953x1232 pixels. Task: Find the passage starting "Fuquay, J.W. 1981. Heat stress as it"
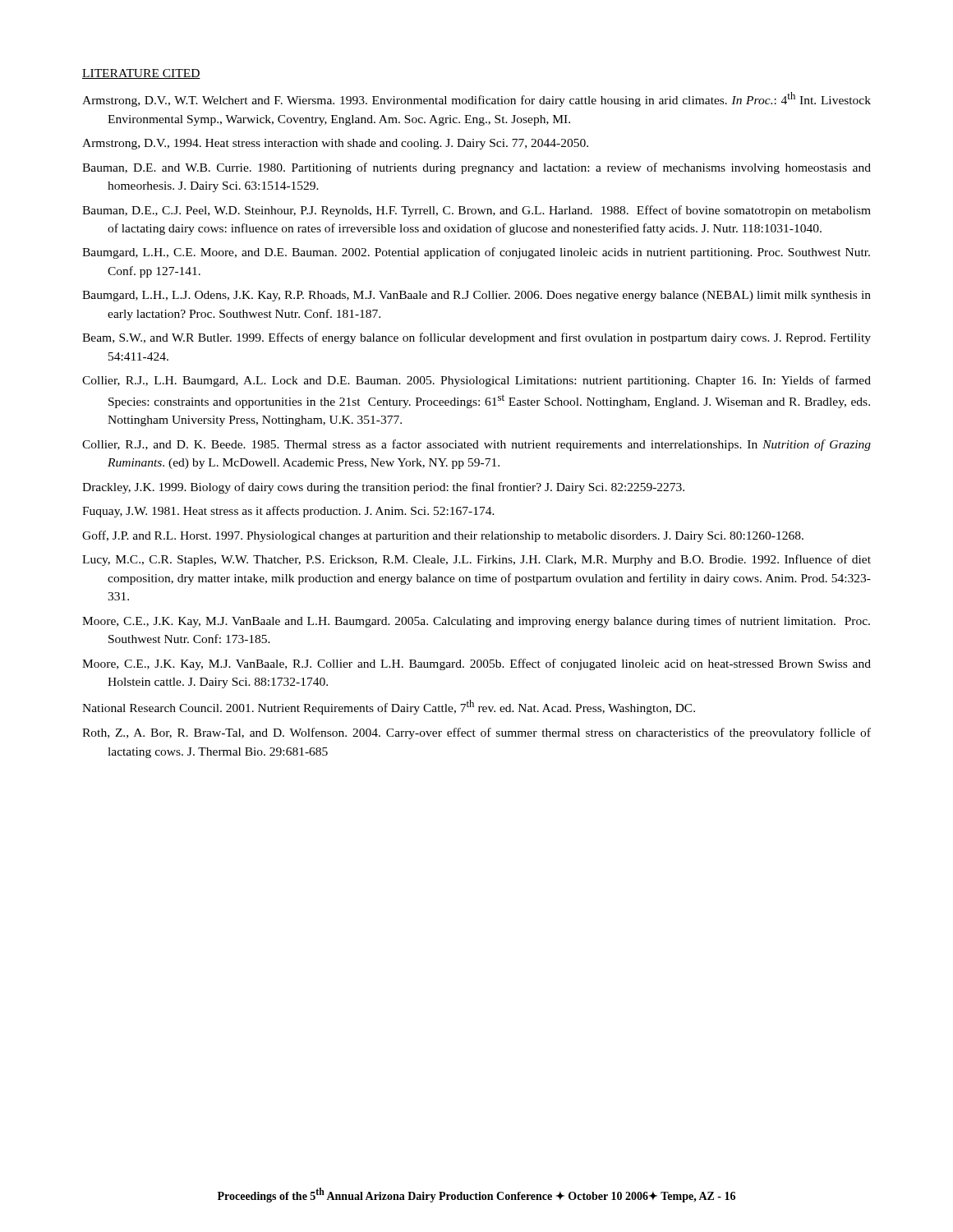[x=288, y=511]
